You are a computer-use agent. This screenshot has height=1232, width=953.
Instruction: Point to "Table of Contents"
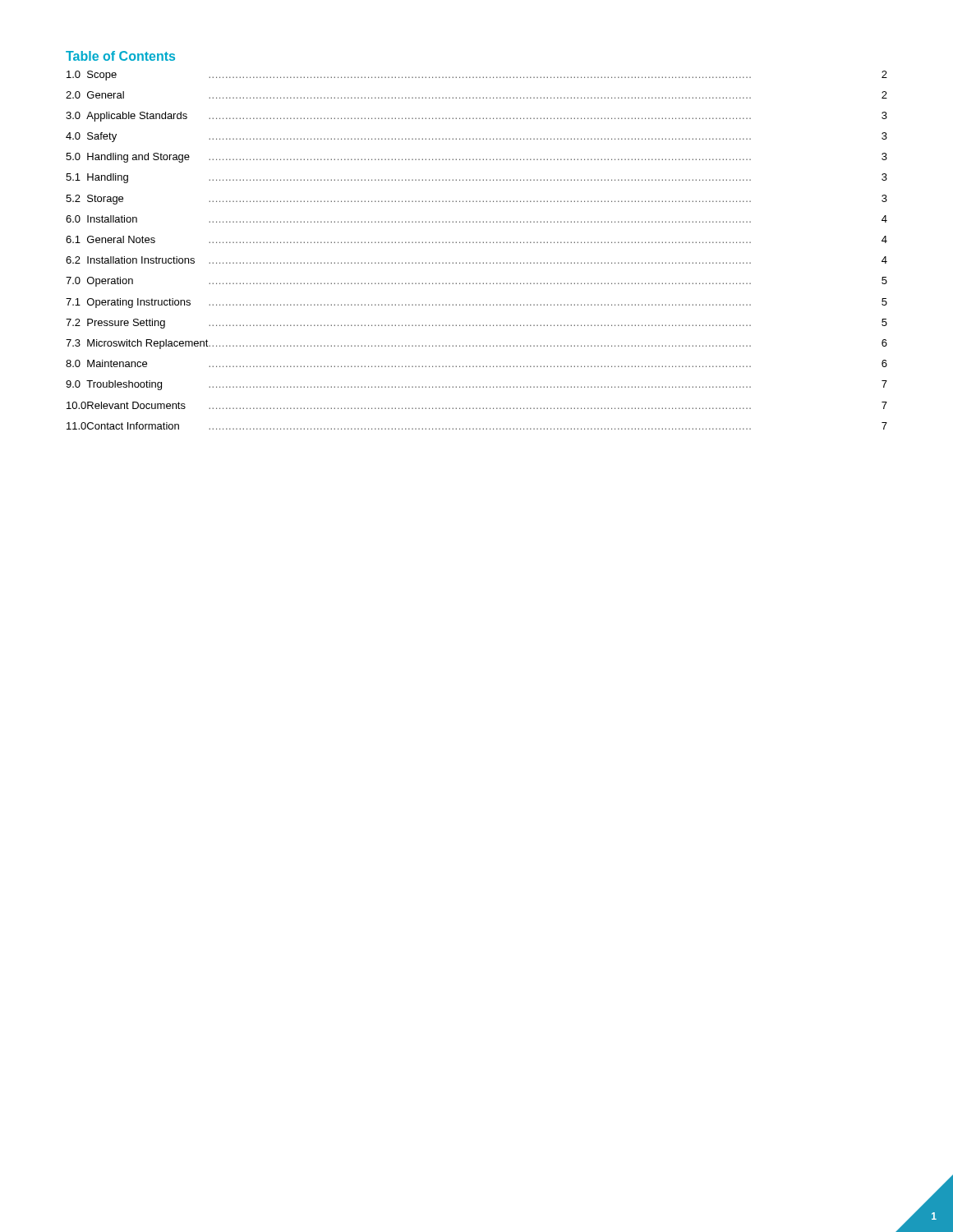click(x=121, y=56)
